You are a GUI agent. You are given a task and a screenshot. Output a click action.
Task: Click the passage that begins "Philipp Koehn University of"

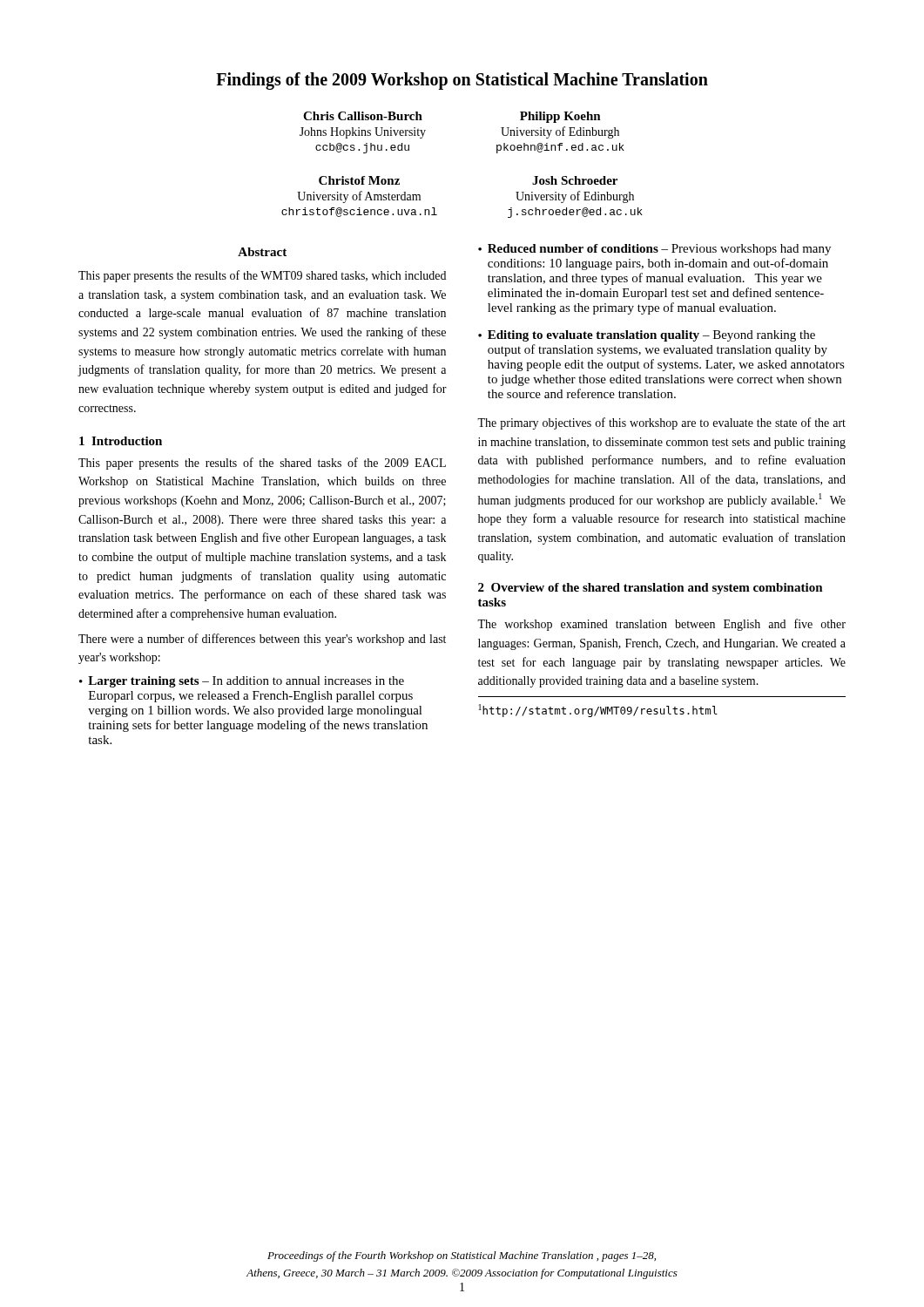(x=560, y=132)
